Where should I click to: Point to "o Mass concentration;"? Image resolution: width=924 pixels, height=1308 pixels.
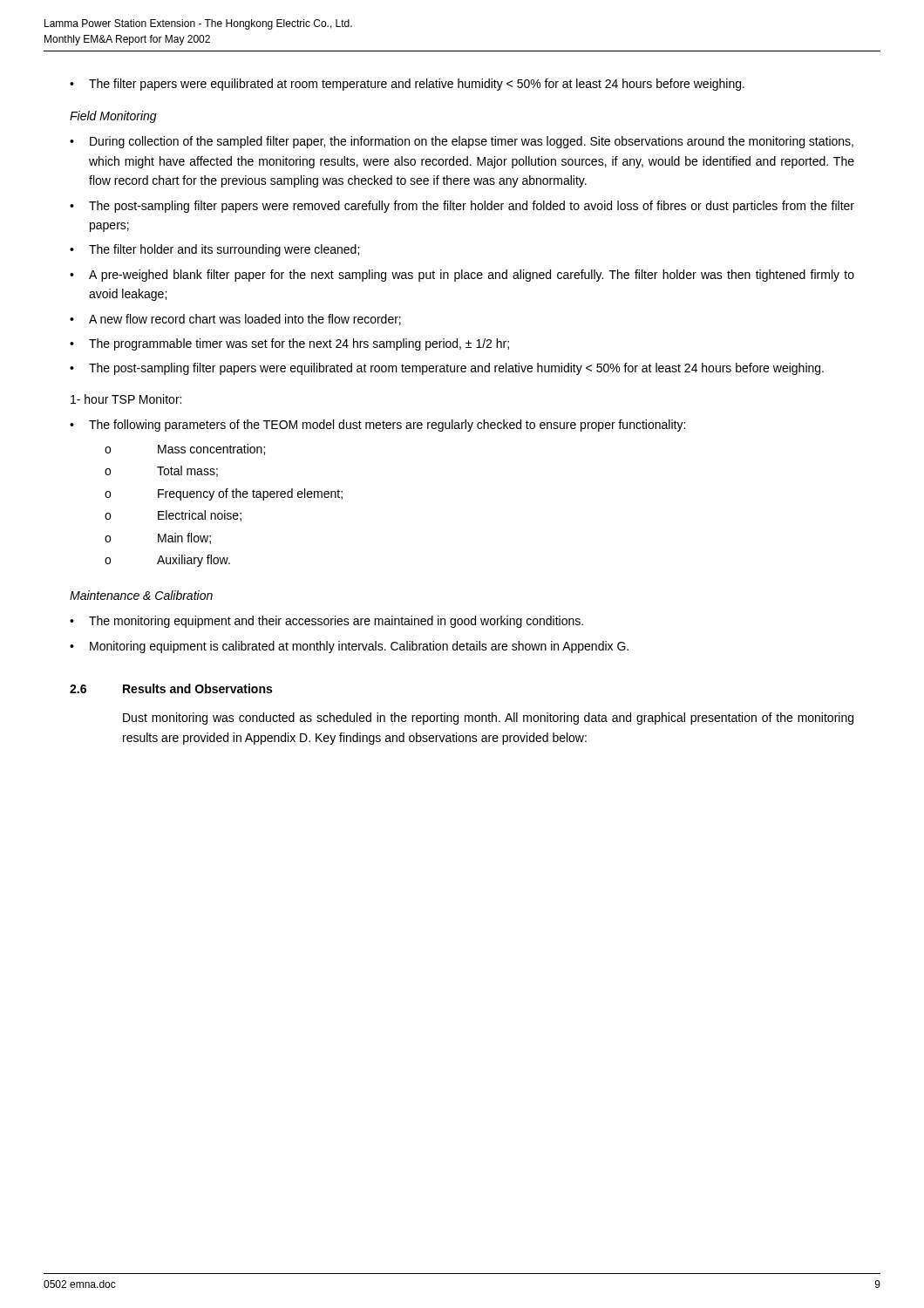click(x=185, y=450)
